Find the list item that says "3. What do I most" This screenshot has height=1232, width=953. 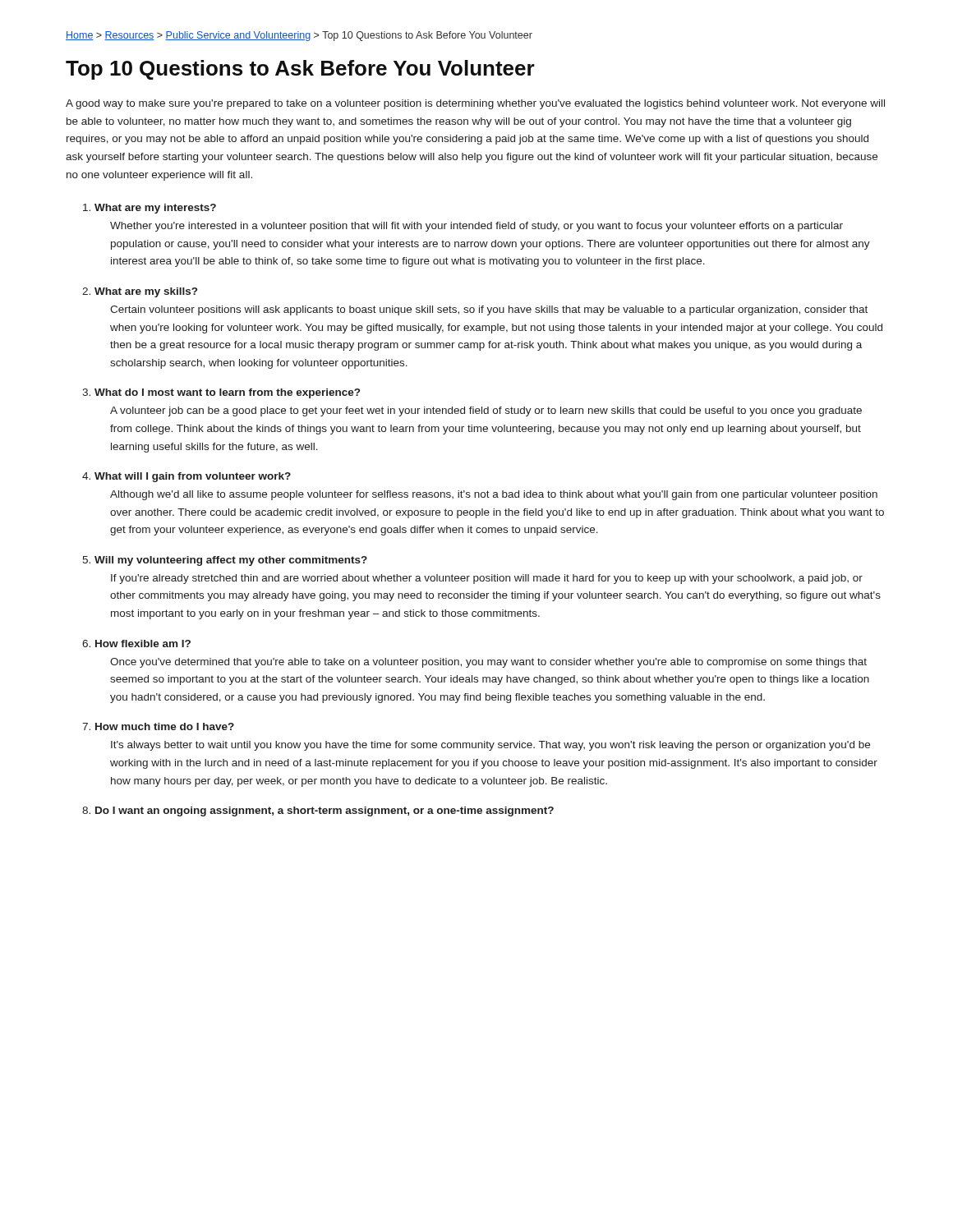476,421
